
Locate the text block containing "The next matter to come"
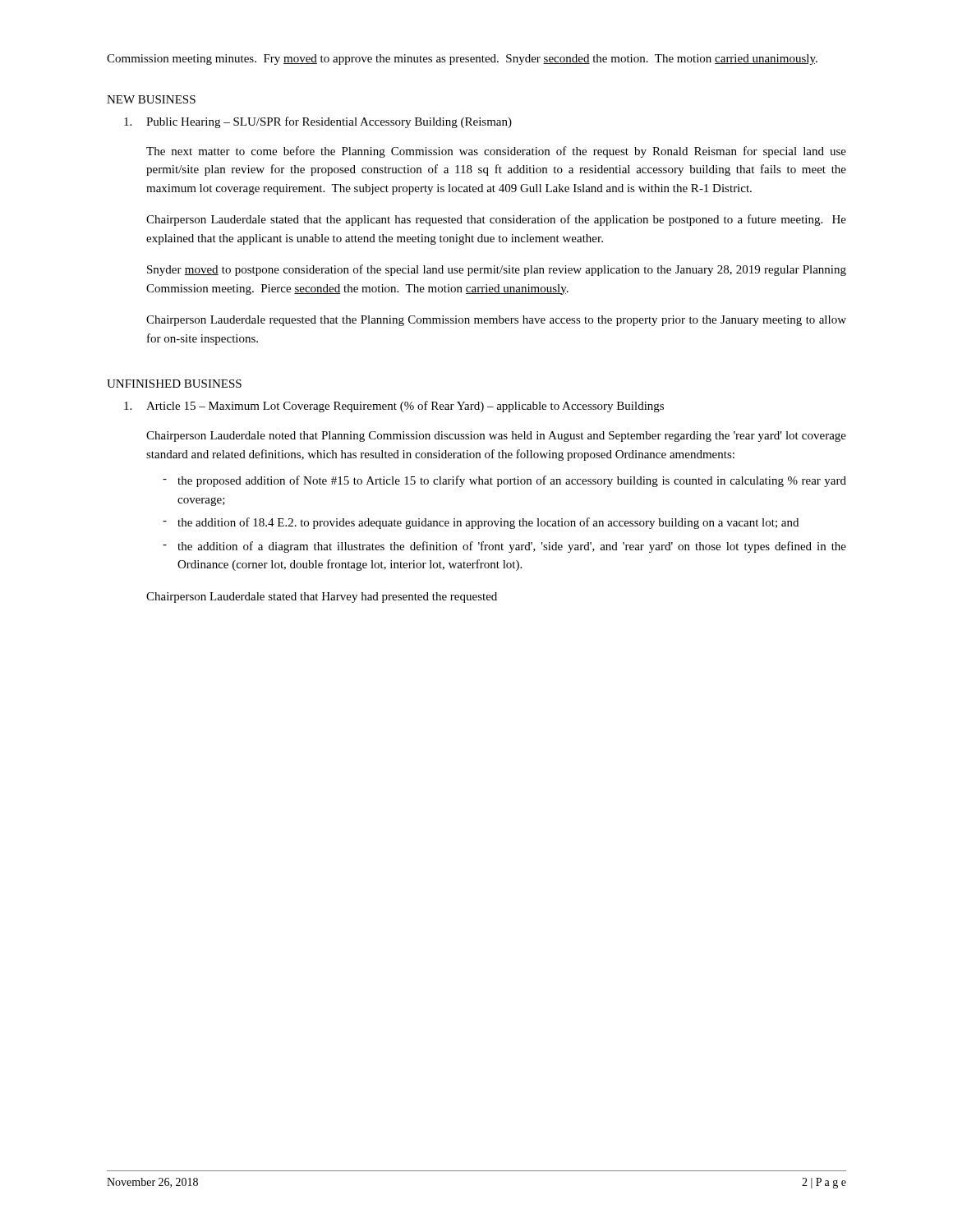coord(496,169)
